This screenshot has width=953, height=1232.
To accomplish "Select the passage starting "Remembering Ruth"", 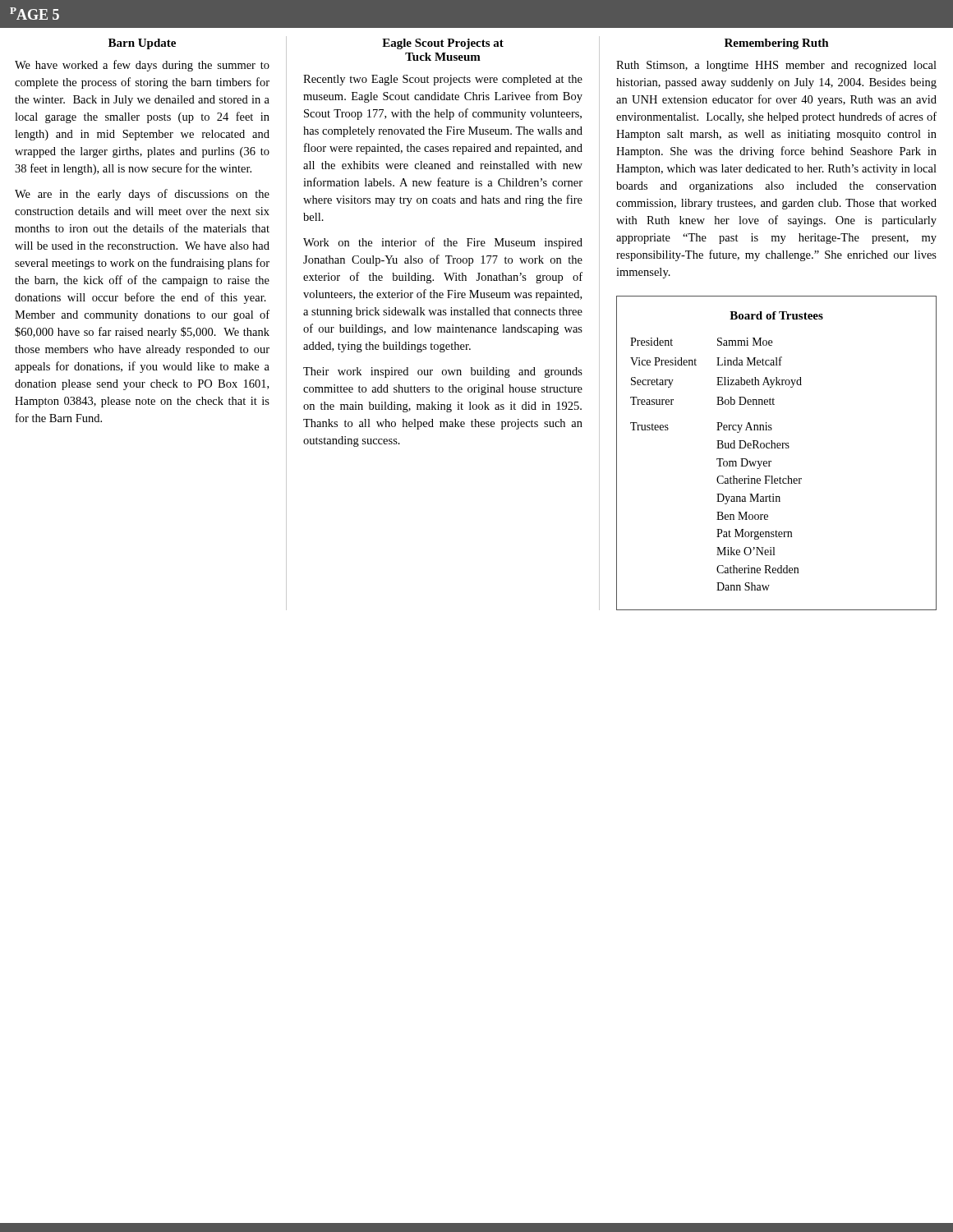I will click(x=776, y=43).
